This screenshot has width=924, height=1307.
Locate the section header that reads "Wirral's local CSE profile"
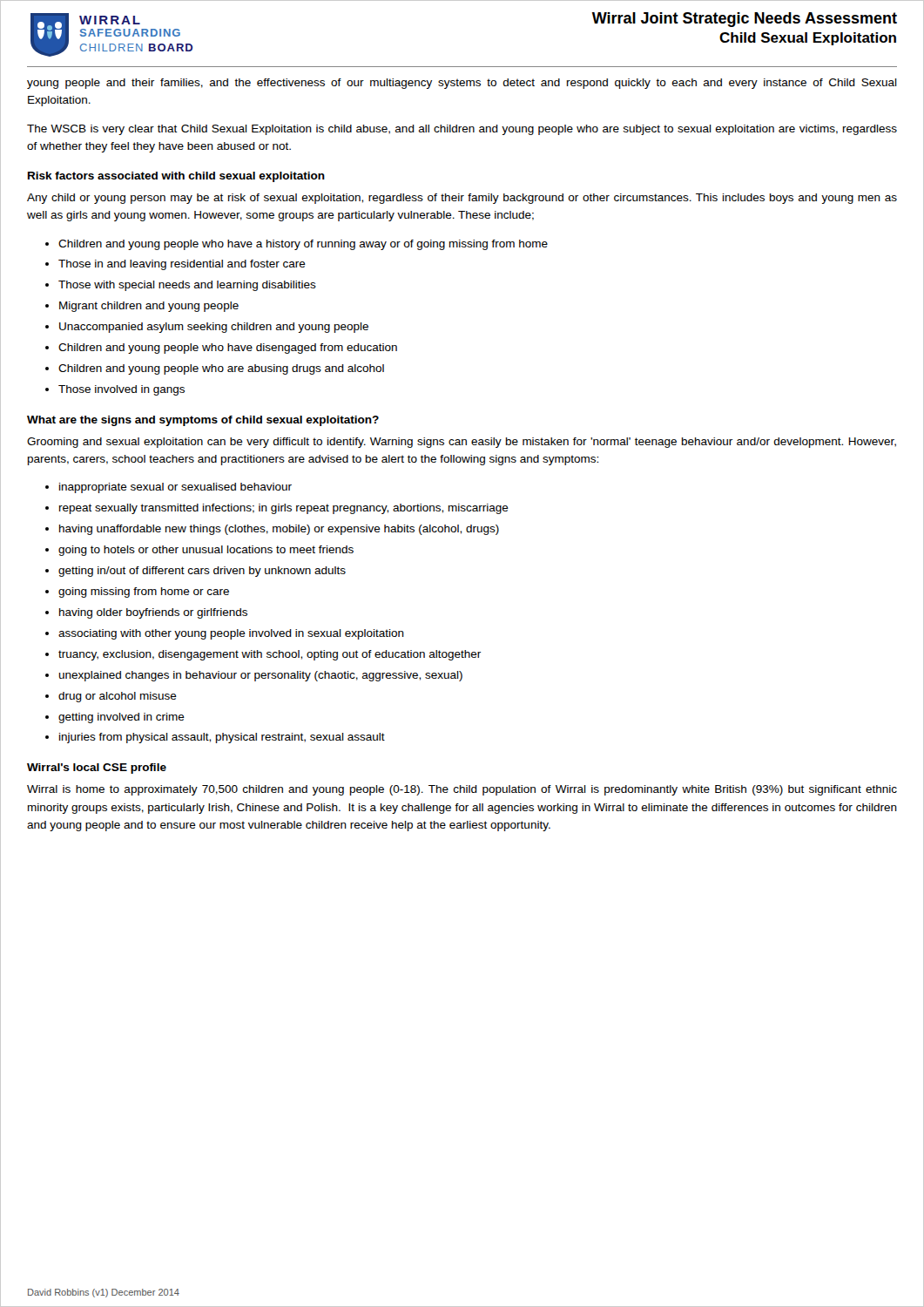point(97,767)
